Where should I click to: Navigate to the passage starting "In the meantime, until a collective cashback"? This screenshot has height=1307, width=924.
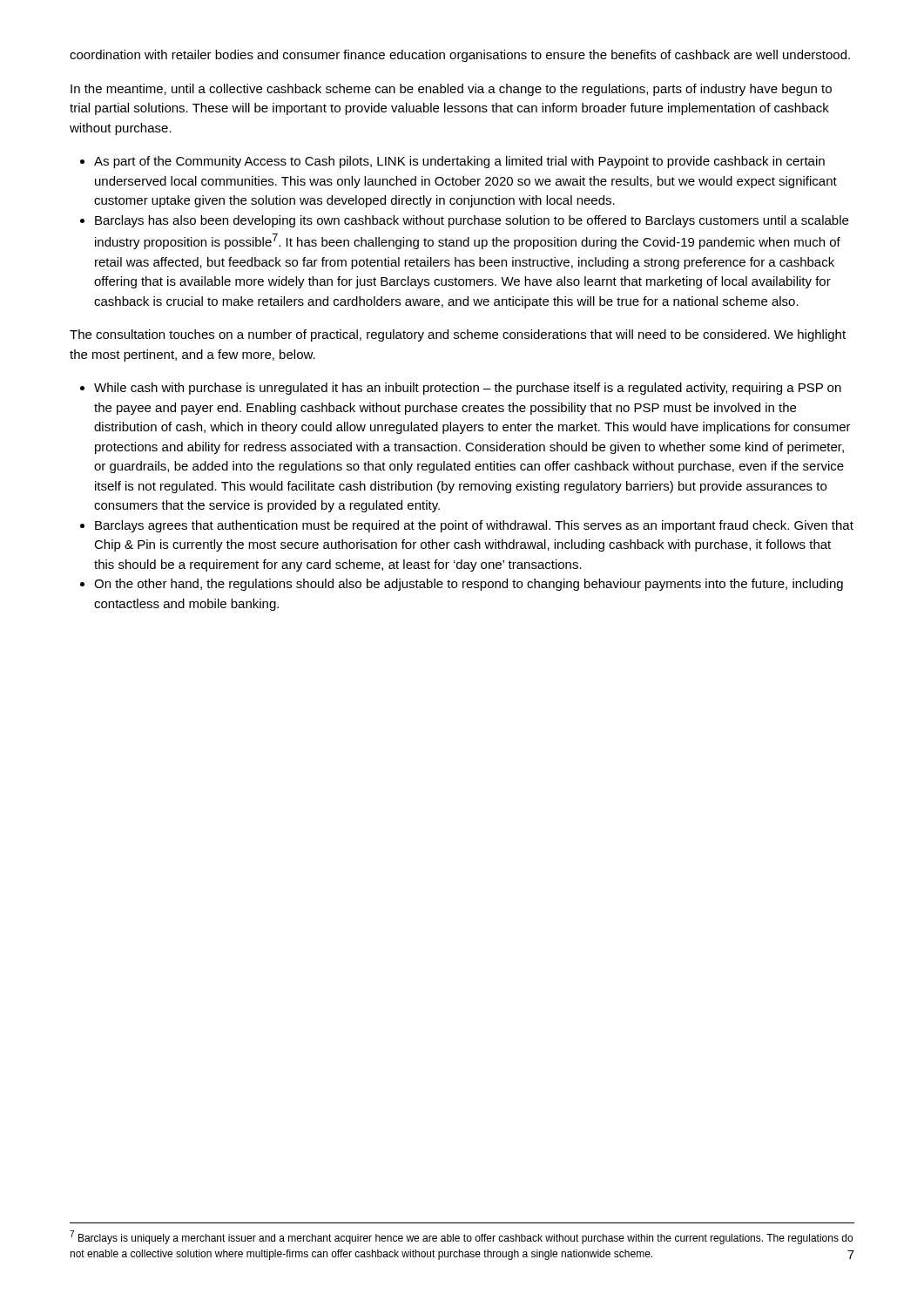[x=451, y=108]
